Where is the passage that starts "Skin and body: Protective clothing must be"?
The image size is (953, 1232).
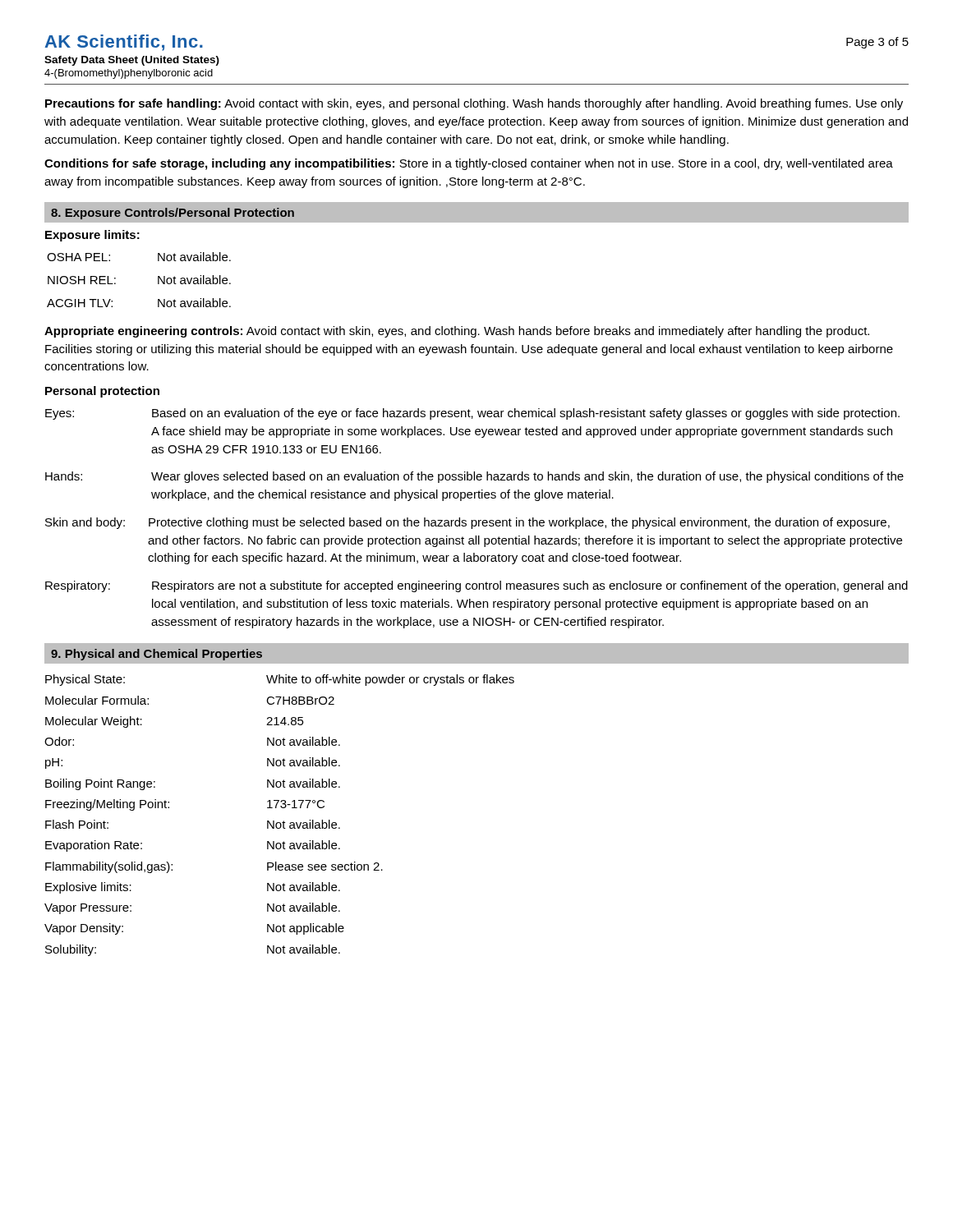point(476,540)
